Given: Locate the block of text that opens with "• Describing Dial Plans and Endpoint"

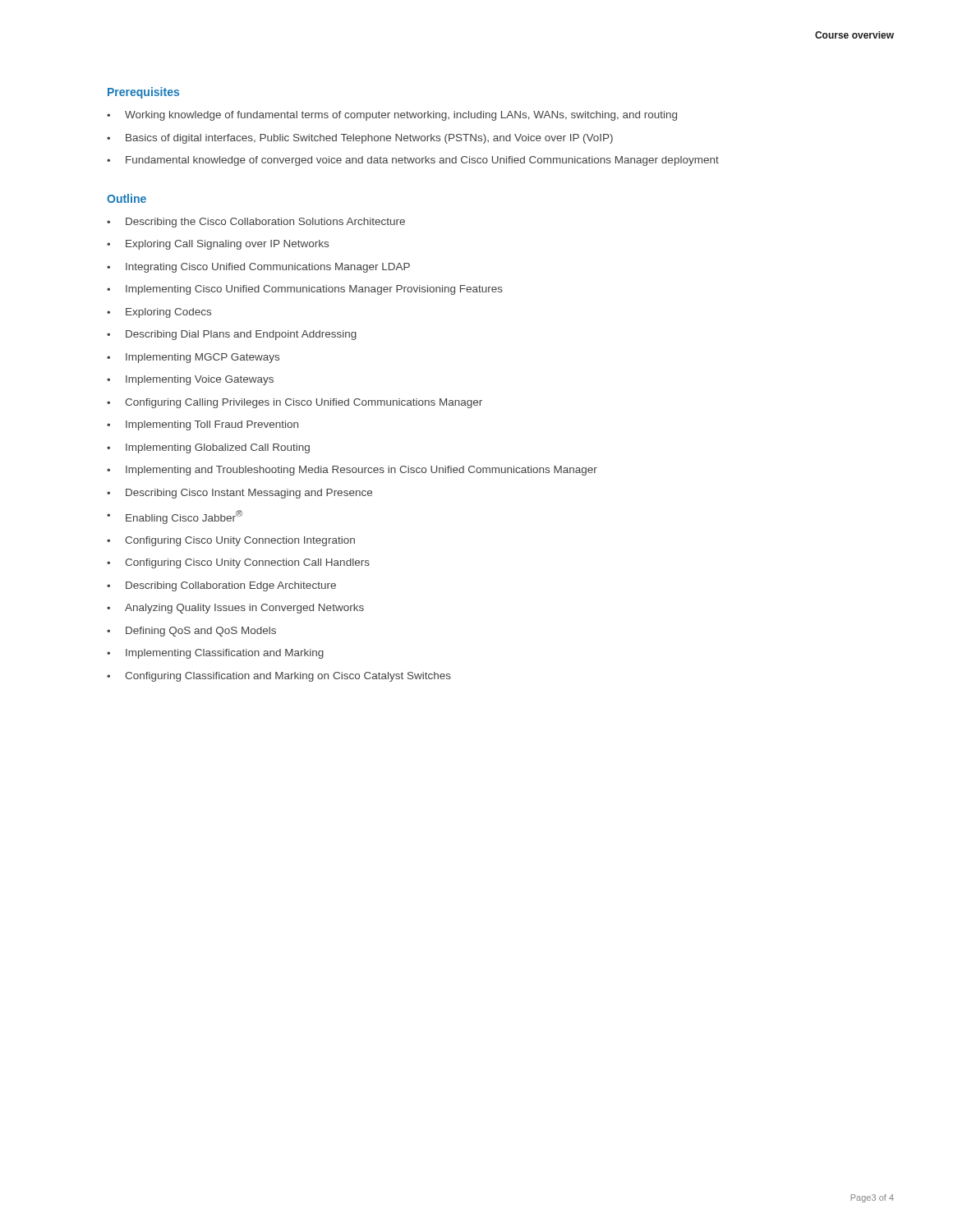Looking at the screenshot, I should pyautogui.click(x=232, y=335).
